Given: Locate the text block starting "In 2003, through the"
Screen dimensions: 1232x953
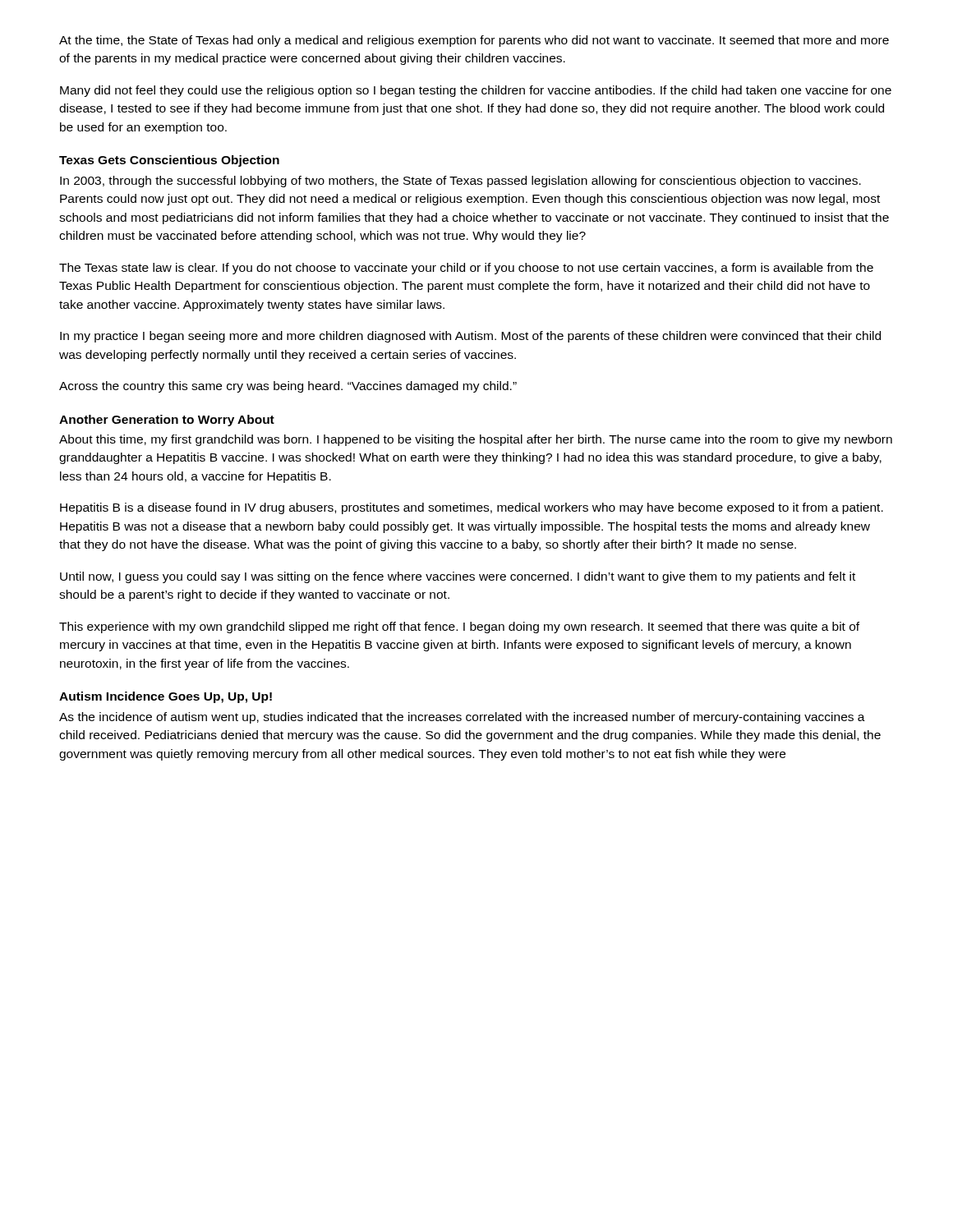Looking at the screenshot, I should click(474, 208).
